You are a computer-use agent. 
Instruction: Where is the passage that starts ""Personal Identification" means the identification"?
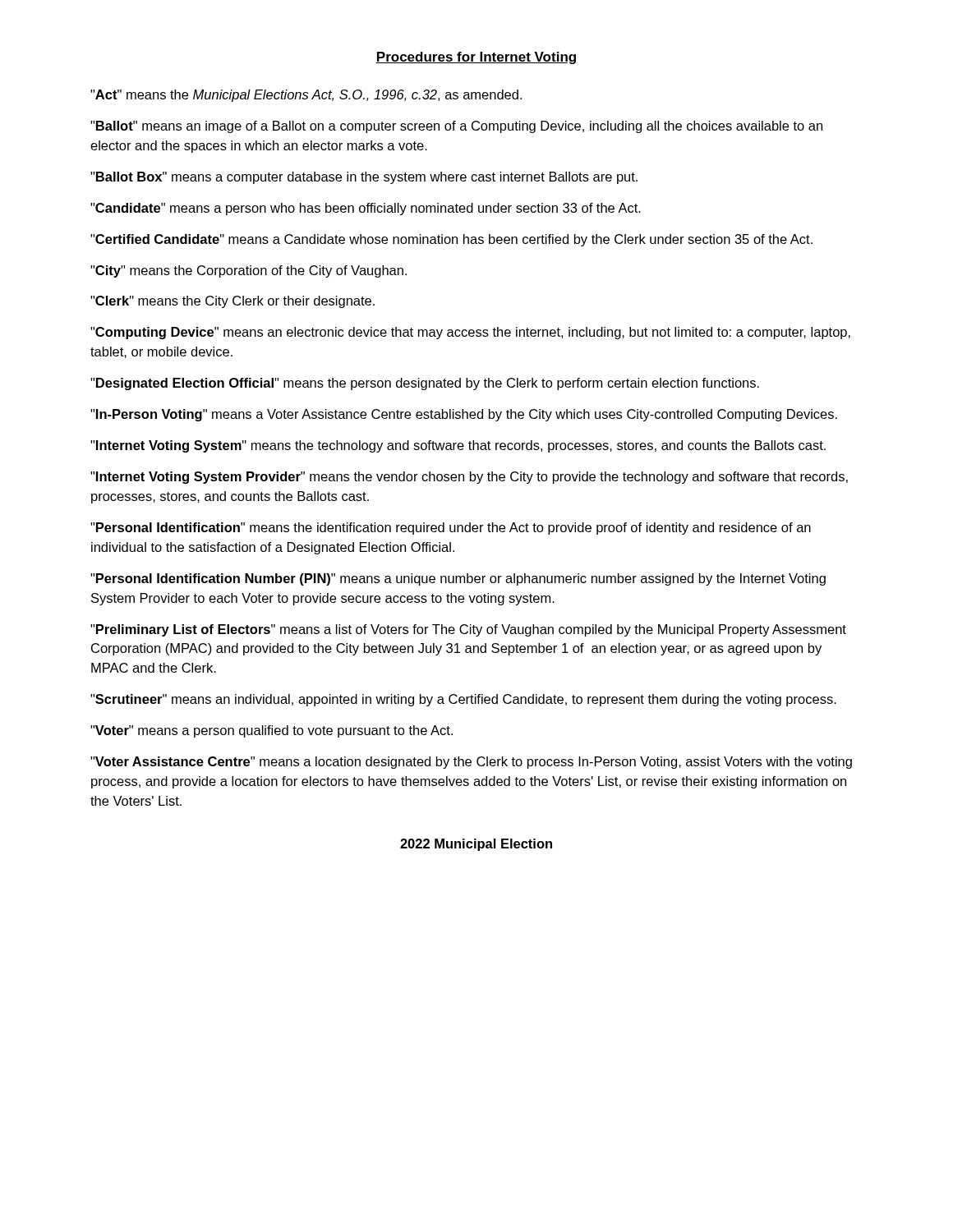(x=451, y=537)
